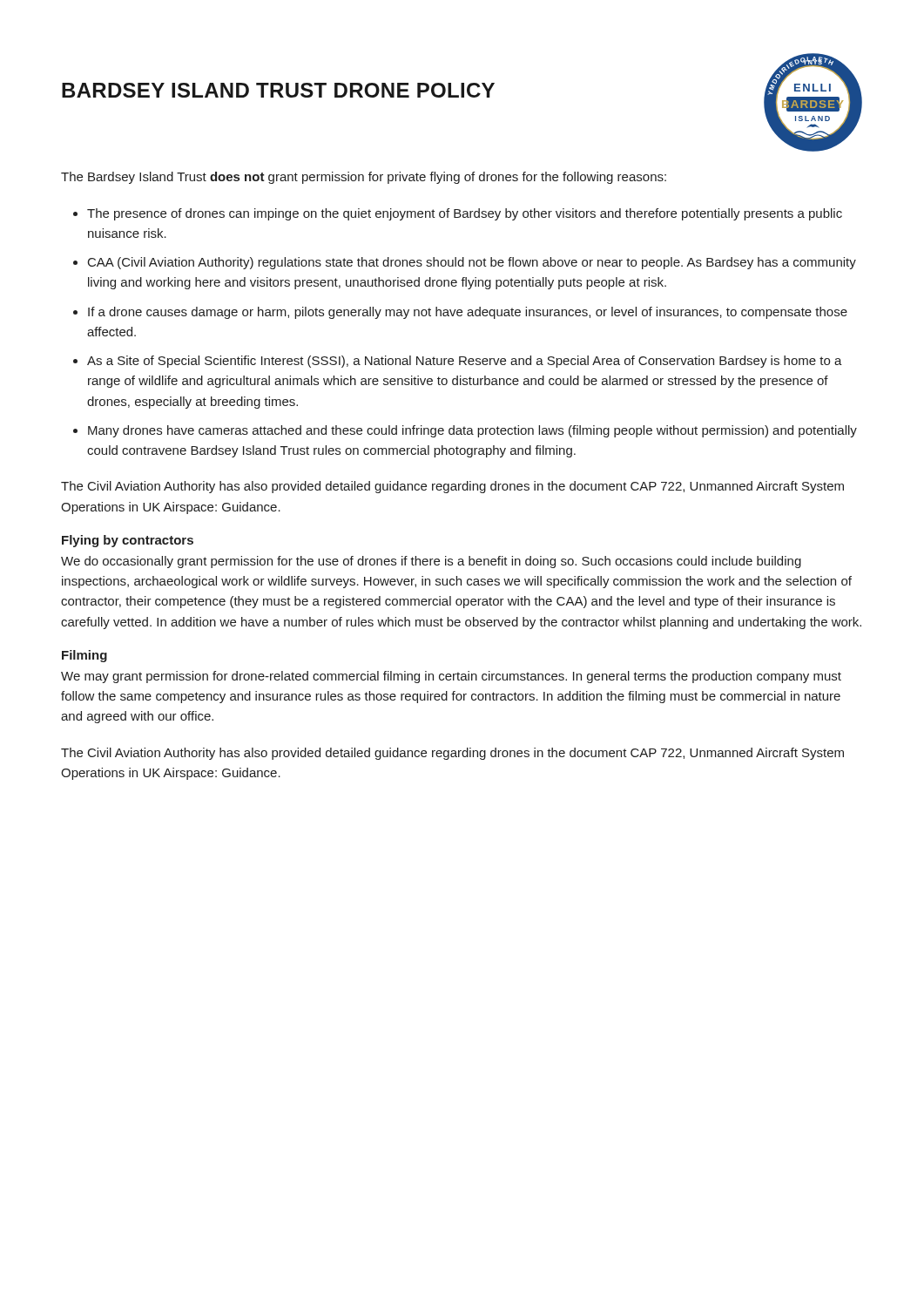Image resolution: width=924 pixels, height=1307 pixels.
Task: Where does it say "BARDSEY ISLAND TRUST DRONE POLICY"?
Action: pyautogui.click(x=399, y=91)
